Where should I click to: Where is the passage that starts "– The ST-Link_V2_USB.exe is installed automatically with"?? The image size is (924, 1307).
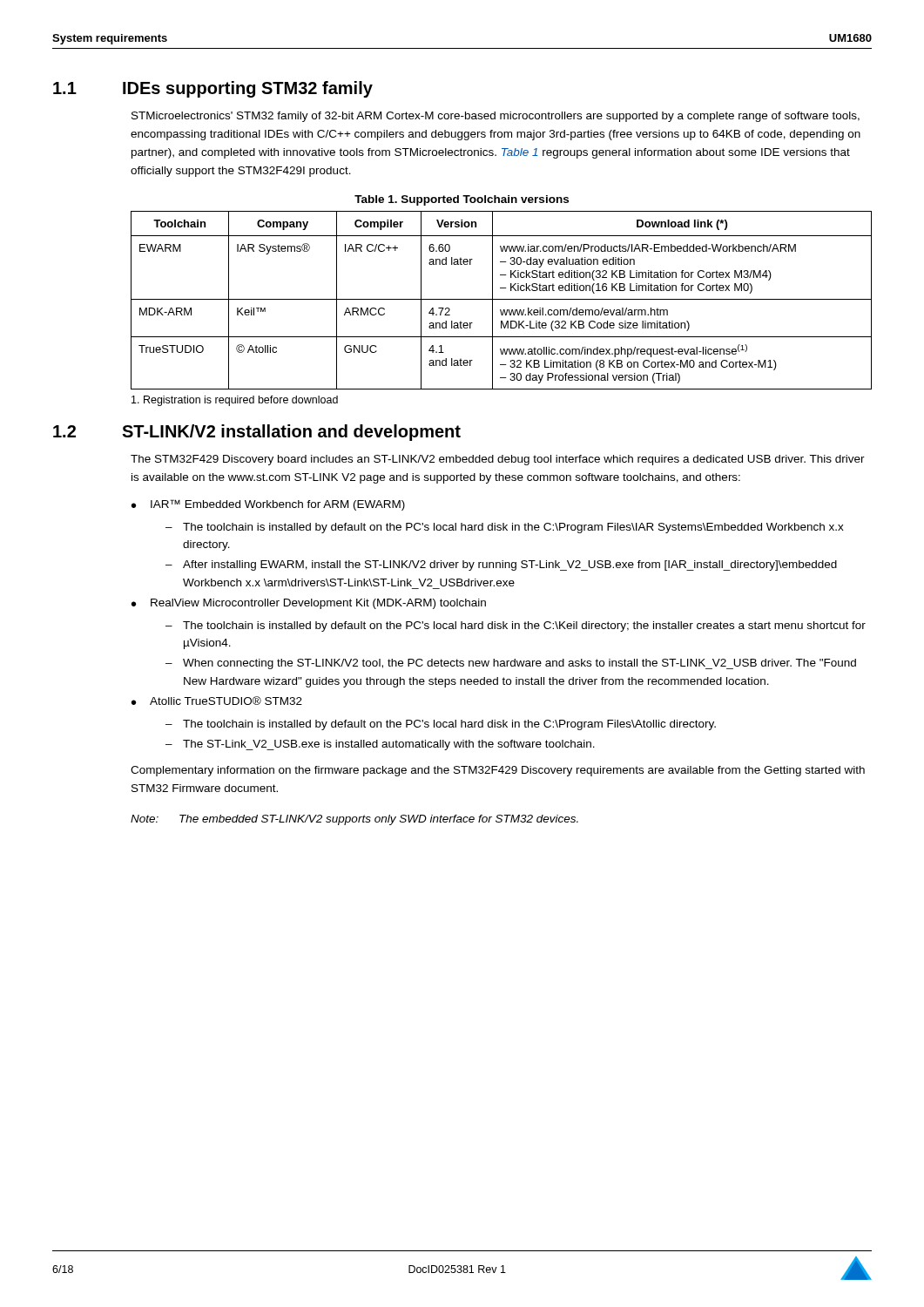519,744
